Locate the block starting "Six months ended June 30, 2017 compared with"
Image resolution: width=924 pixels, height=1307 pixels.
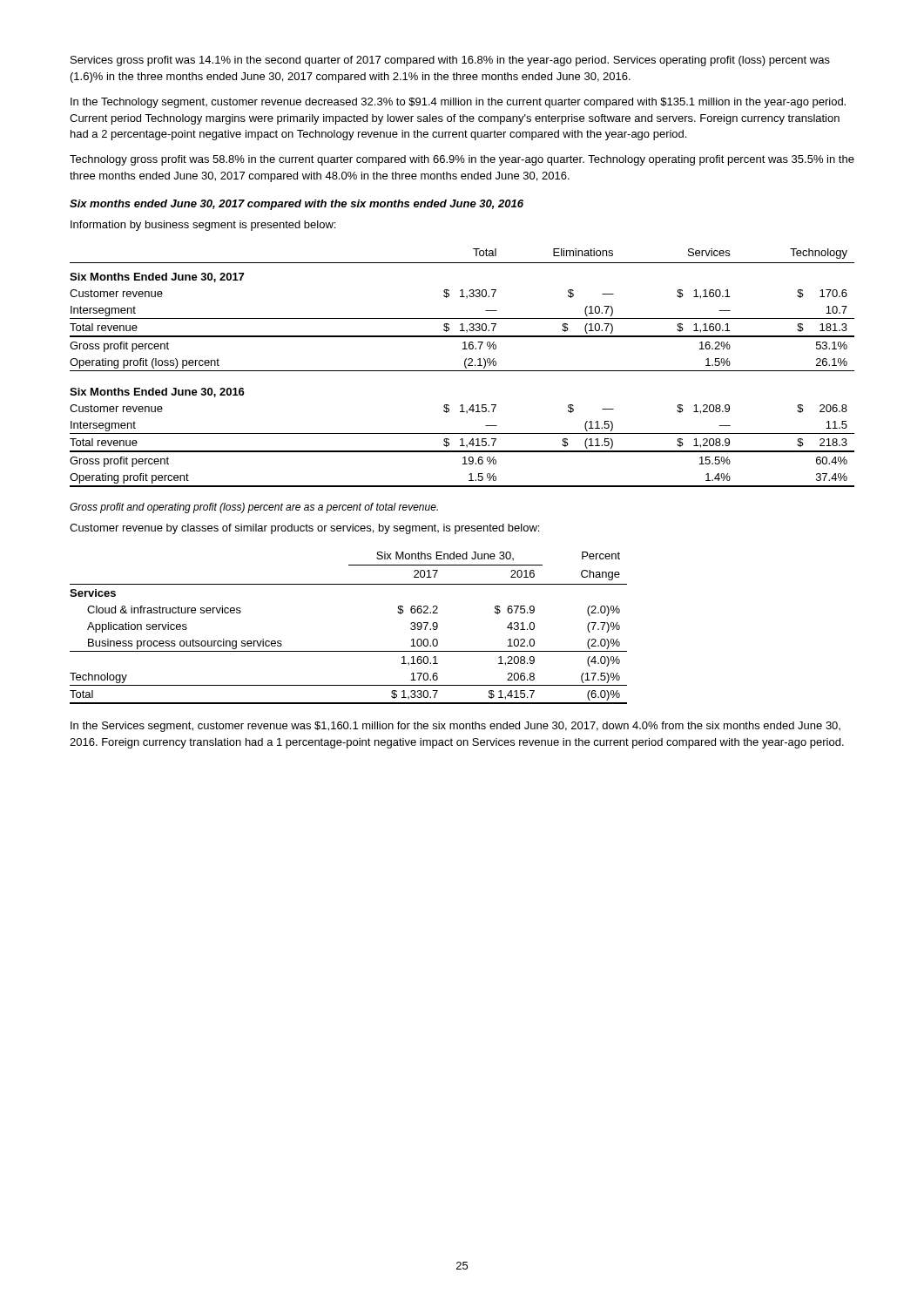coord(296,203)
